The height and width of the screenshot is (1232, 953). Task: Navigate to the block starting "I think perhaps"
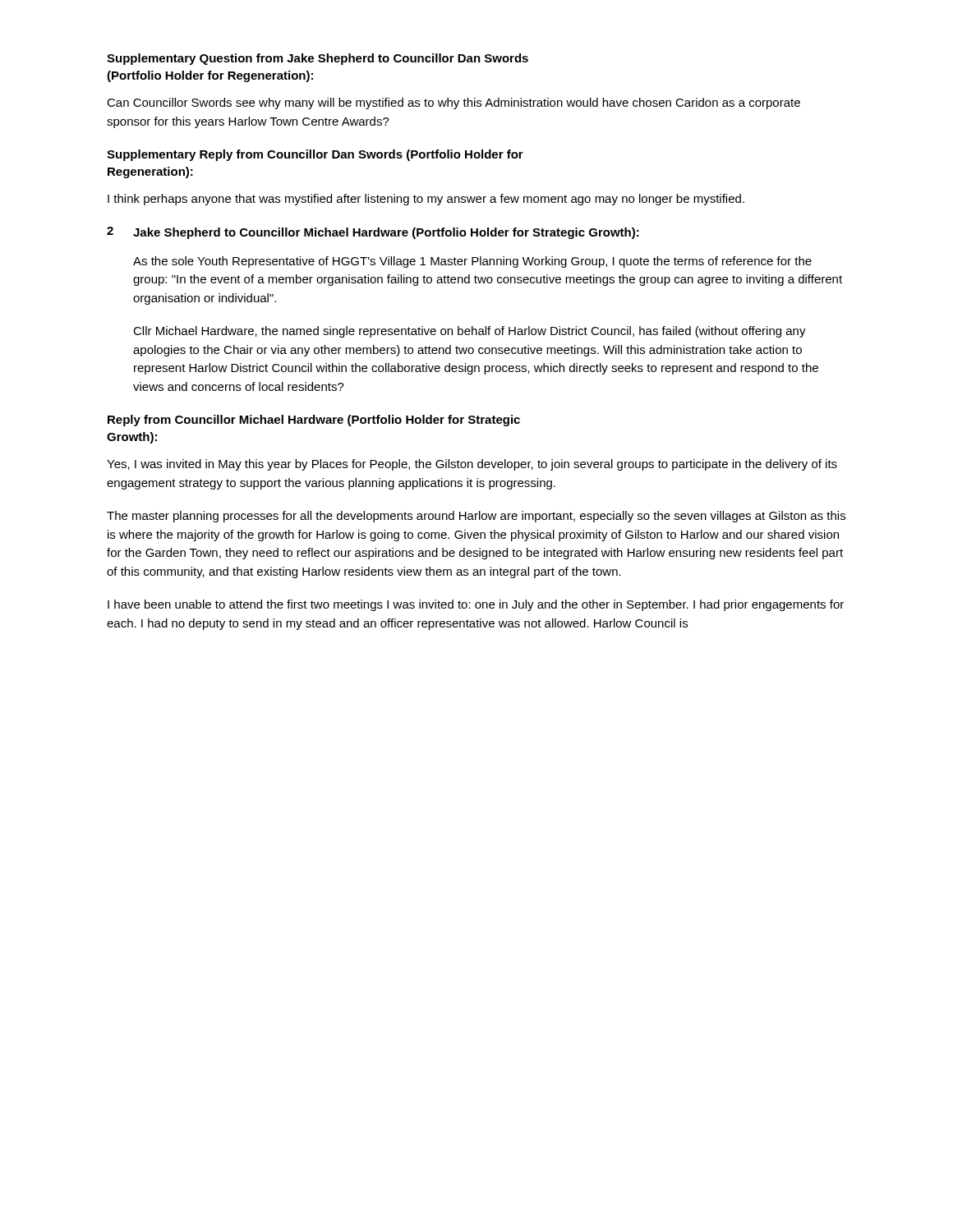click(426, 198)
